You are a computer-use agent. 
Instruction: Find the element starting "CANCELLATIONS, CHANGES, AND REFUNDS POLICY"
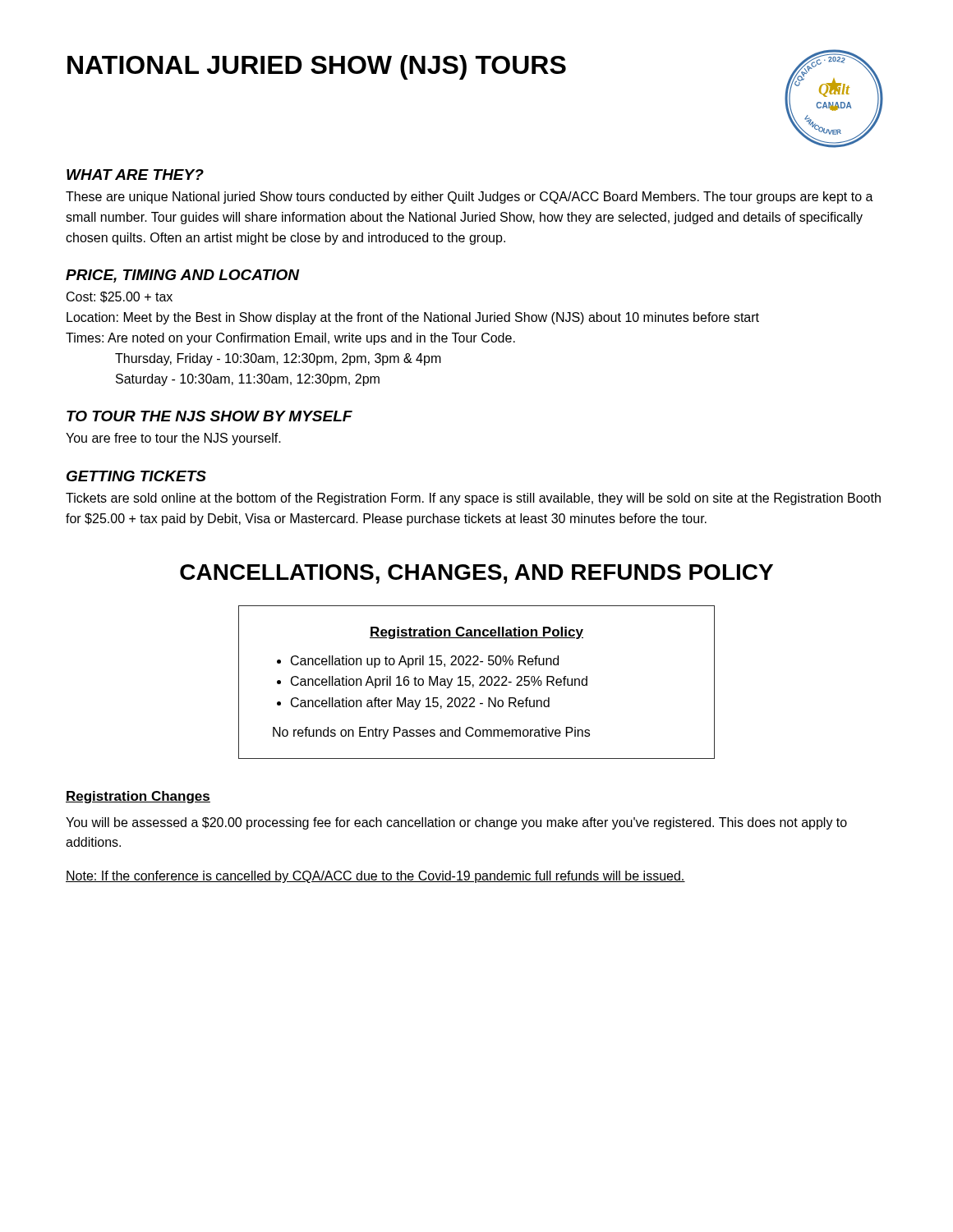coord(476,572)
